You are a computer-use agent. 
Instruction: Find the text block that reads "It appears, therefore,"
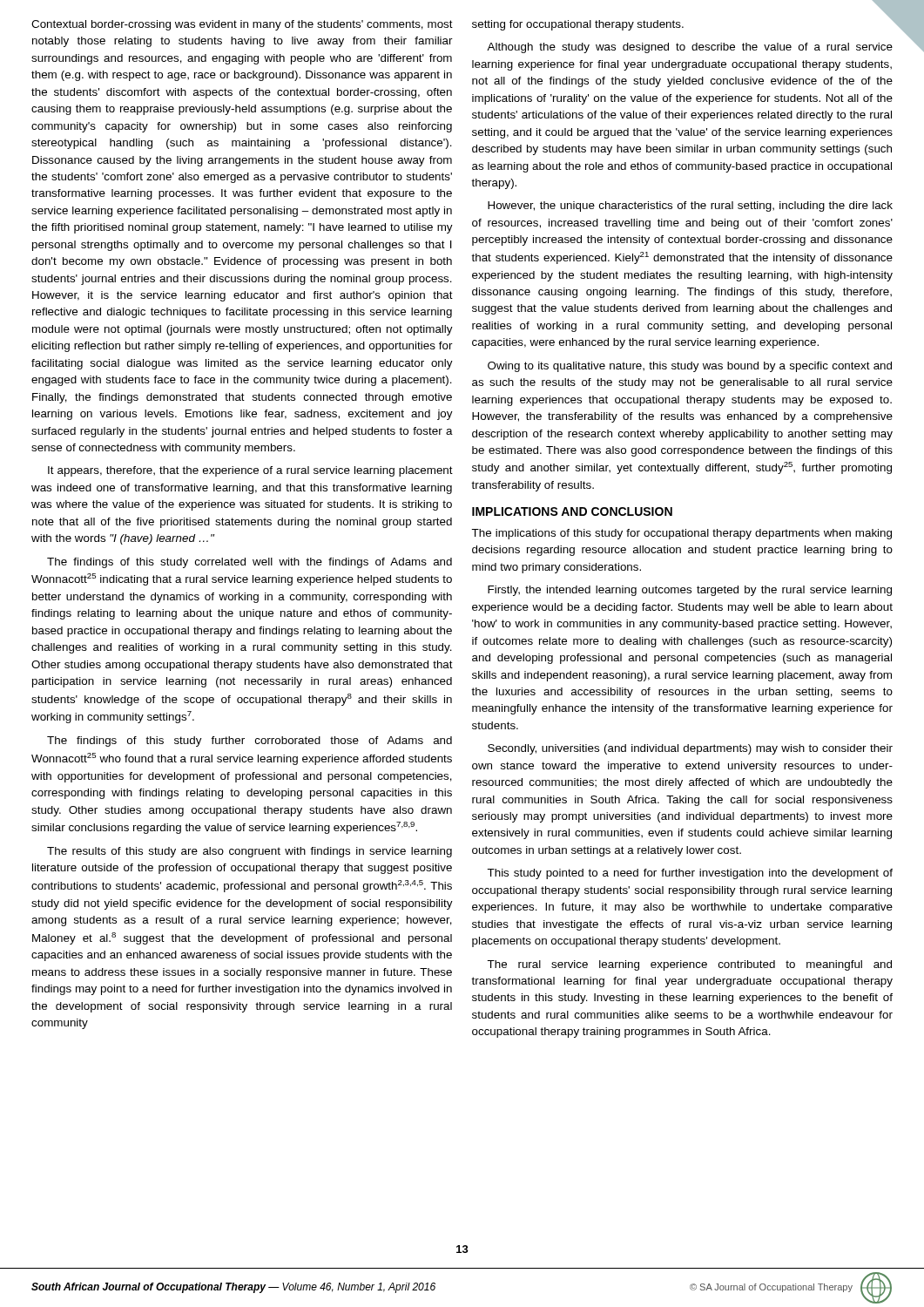[x=242, y=505]
